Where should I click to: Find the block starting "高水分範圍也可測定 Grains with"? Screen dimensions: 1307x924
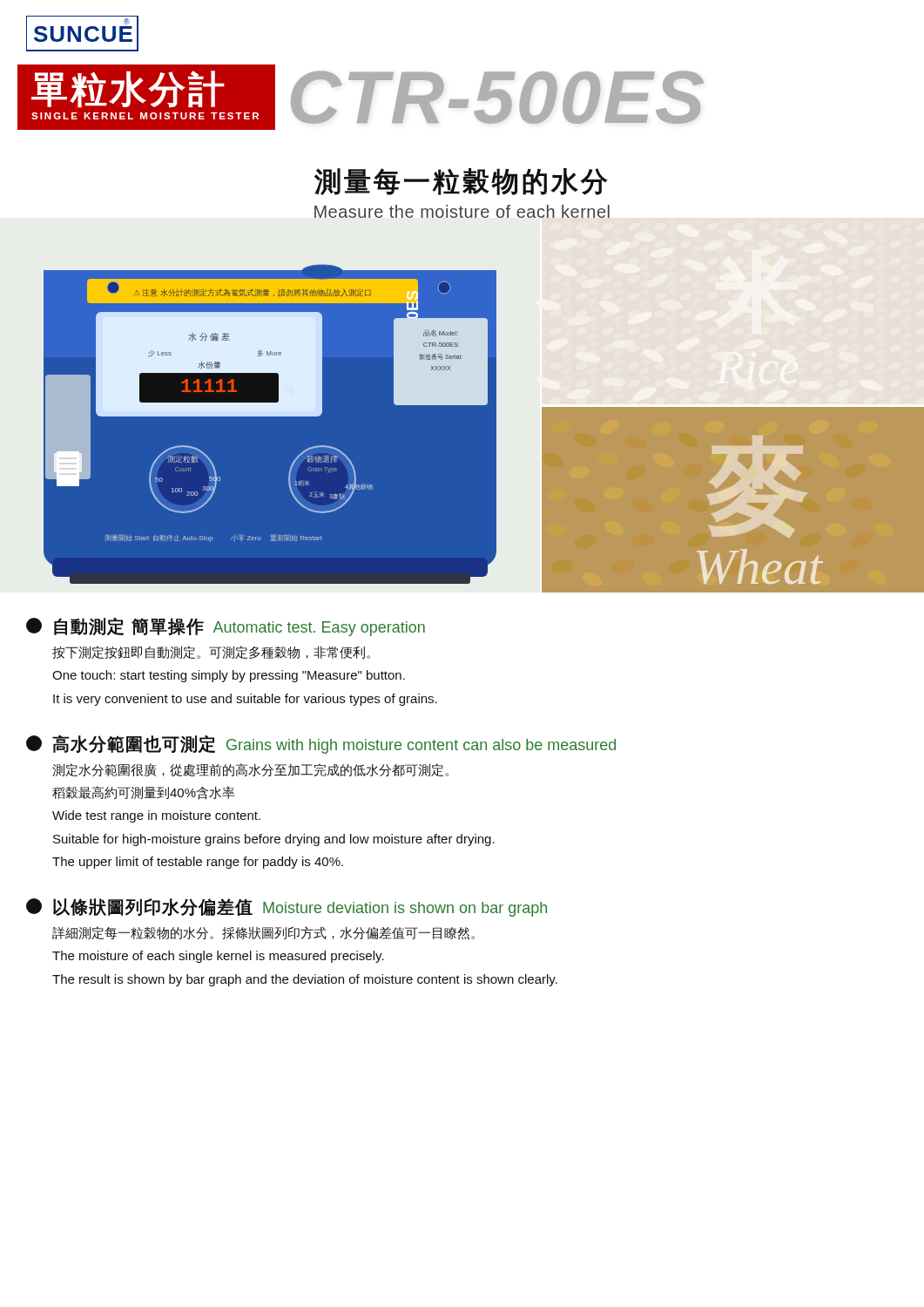pyautogui.click(x=321, y=744)
